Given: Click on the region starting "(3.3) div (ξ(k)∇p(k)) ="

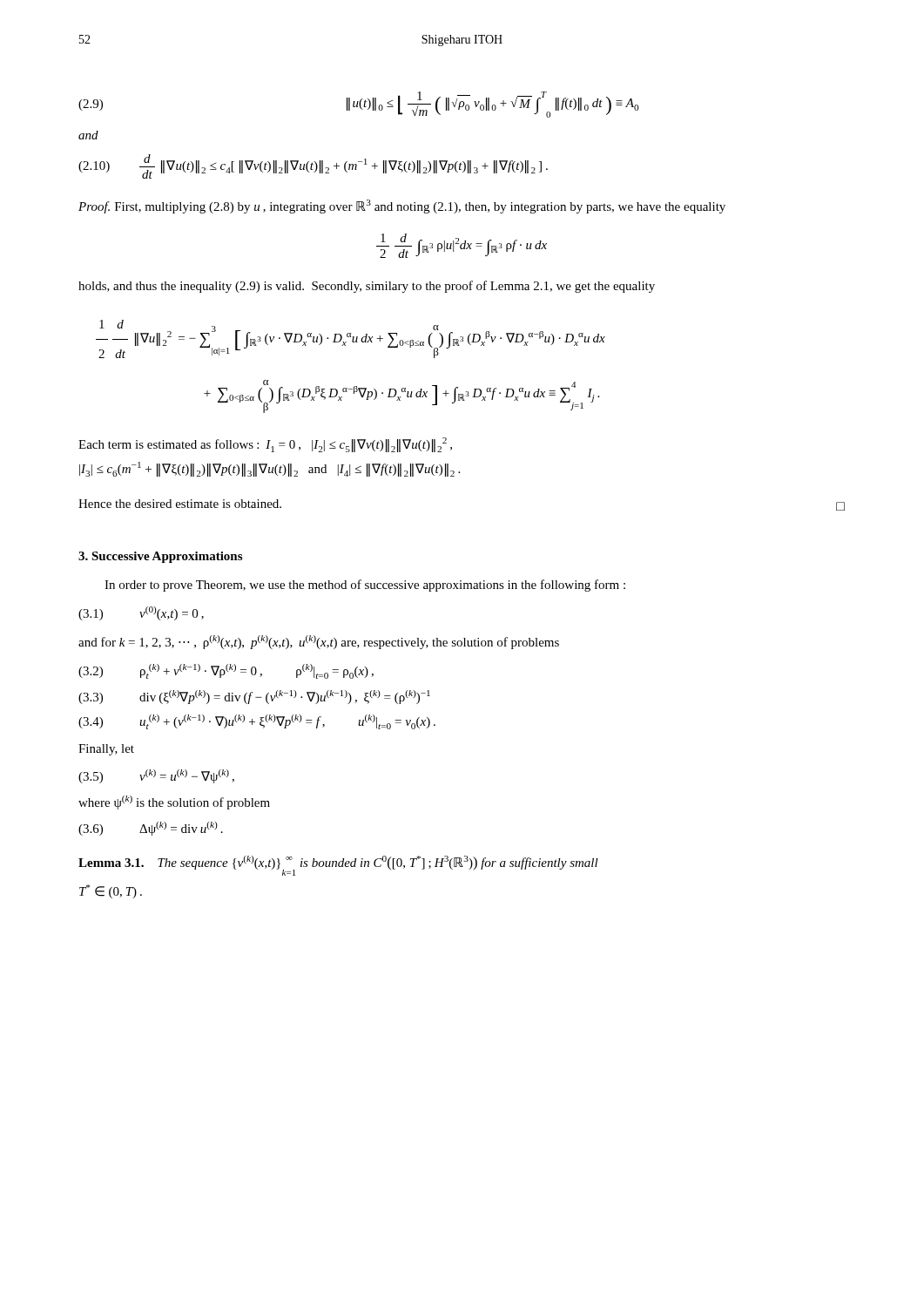Looking at the screenshot, I should [x=254, y=697].
